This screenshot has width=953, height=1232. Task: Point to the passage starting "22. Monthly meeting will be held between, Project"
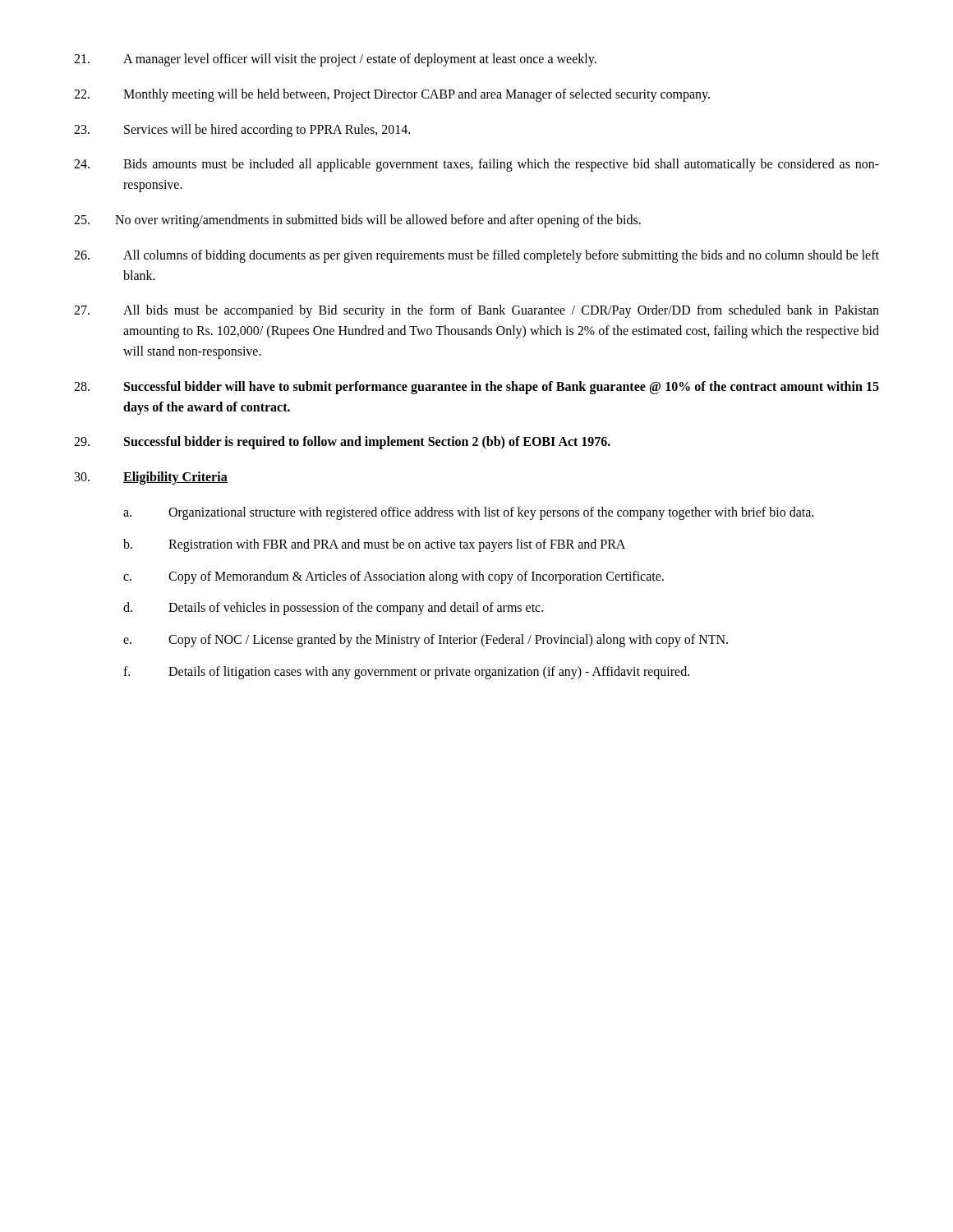[476, 95]
